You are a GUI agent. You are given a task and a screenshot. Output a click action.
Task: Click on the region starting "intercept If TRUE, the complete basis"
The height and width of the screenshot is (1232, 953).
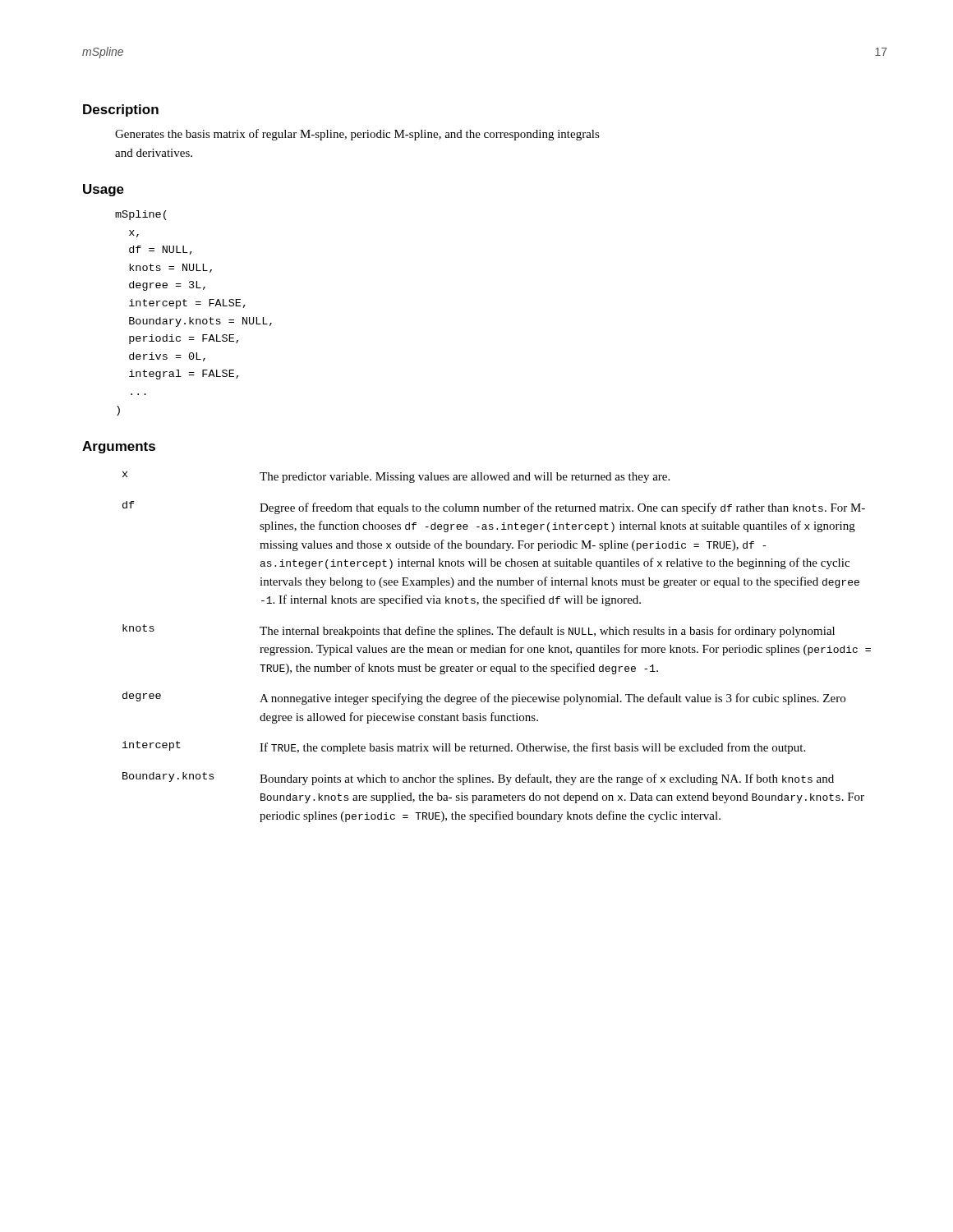click(501, 750)
